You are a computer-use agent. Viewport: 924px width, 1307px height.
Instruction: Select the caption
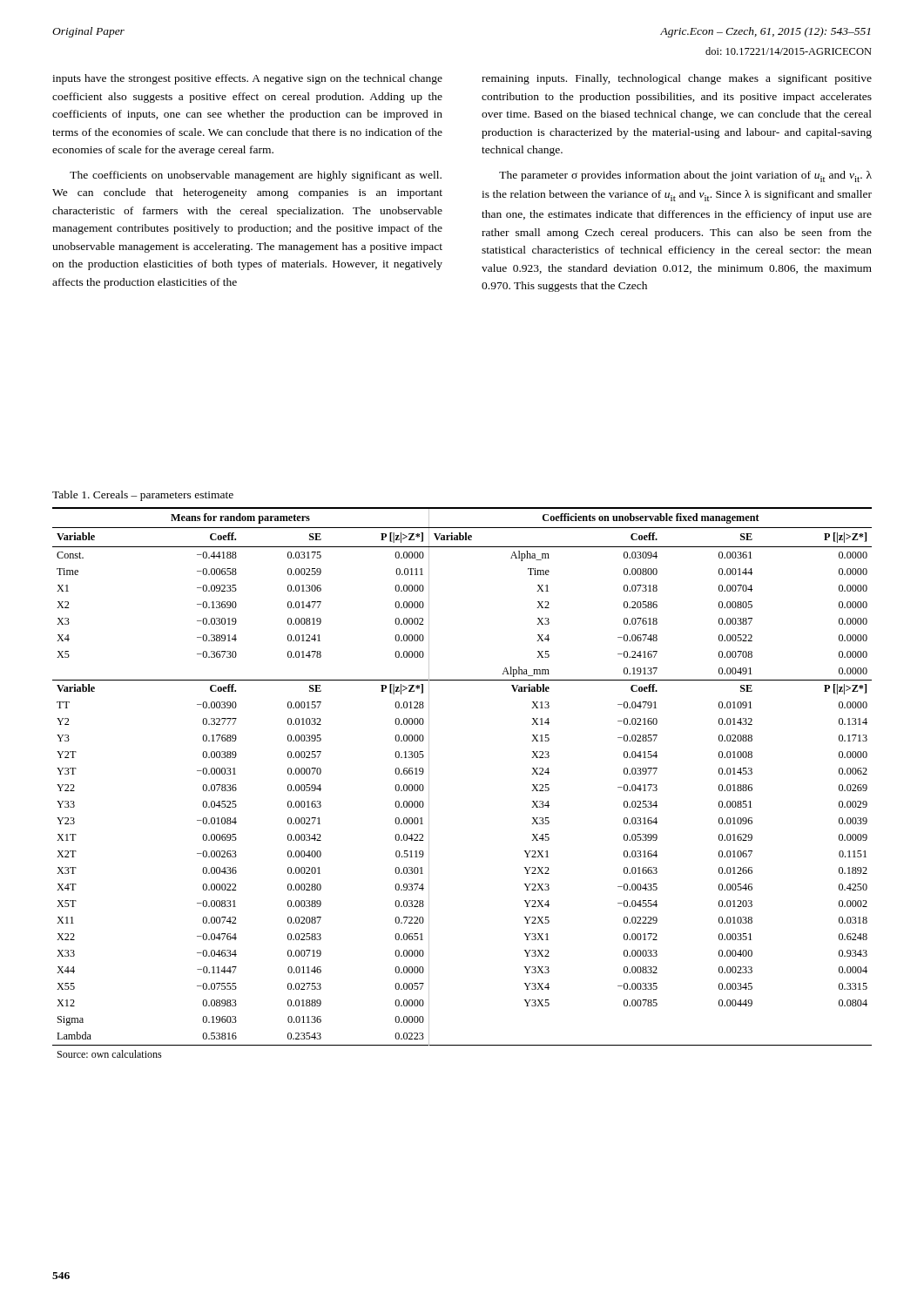click(x=143, y=494)
